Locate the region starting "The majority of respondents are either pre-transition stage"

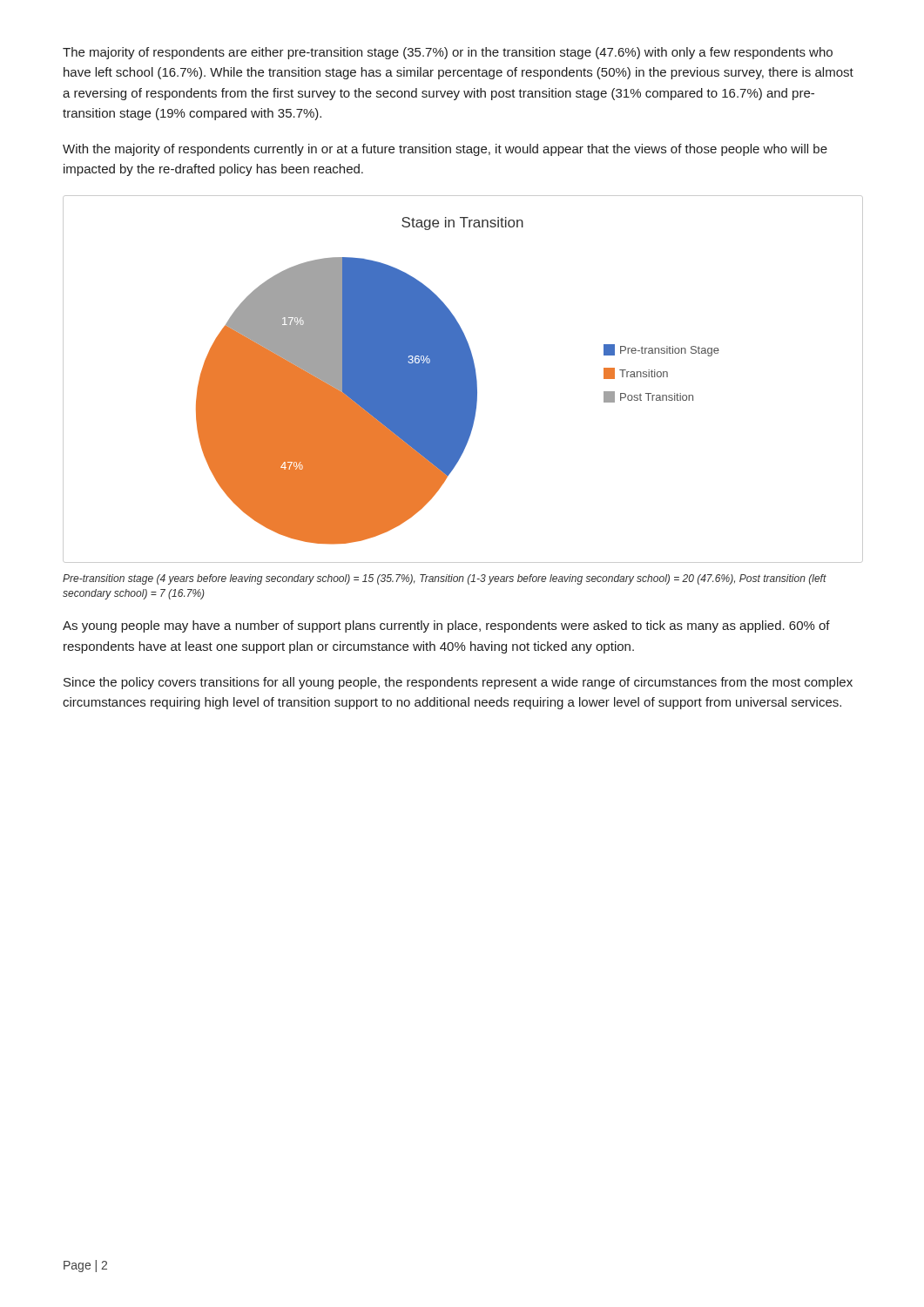tap(458, 82)
